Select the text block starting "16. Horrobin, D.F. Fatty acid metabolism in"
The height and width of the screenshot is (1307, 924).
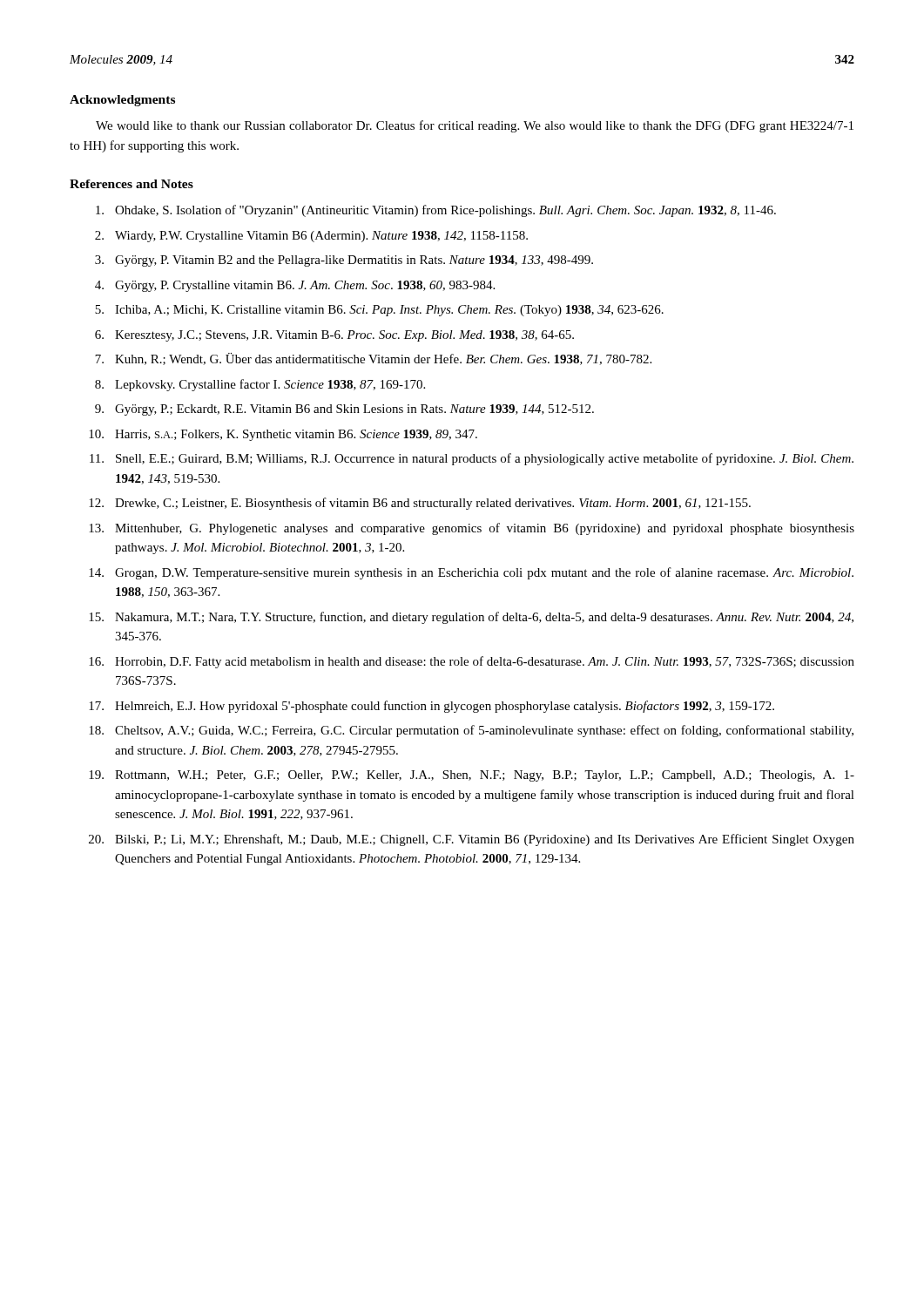click(462, 671)
